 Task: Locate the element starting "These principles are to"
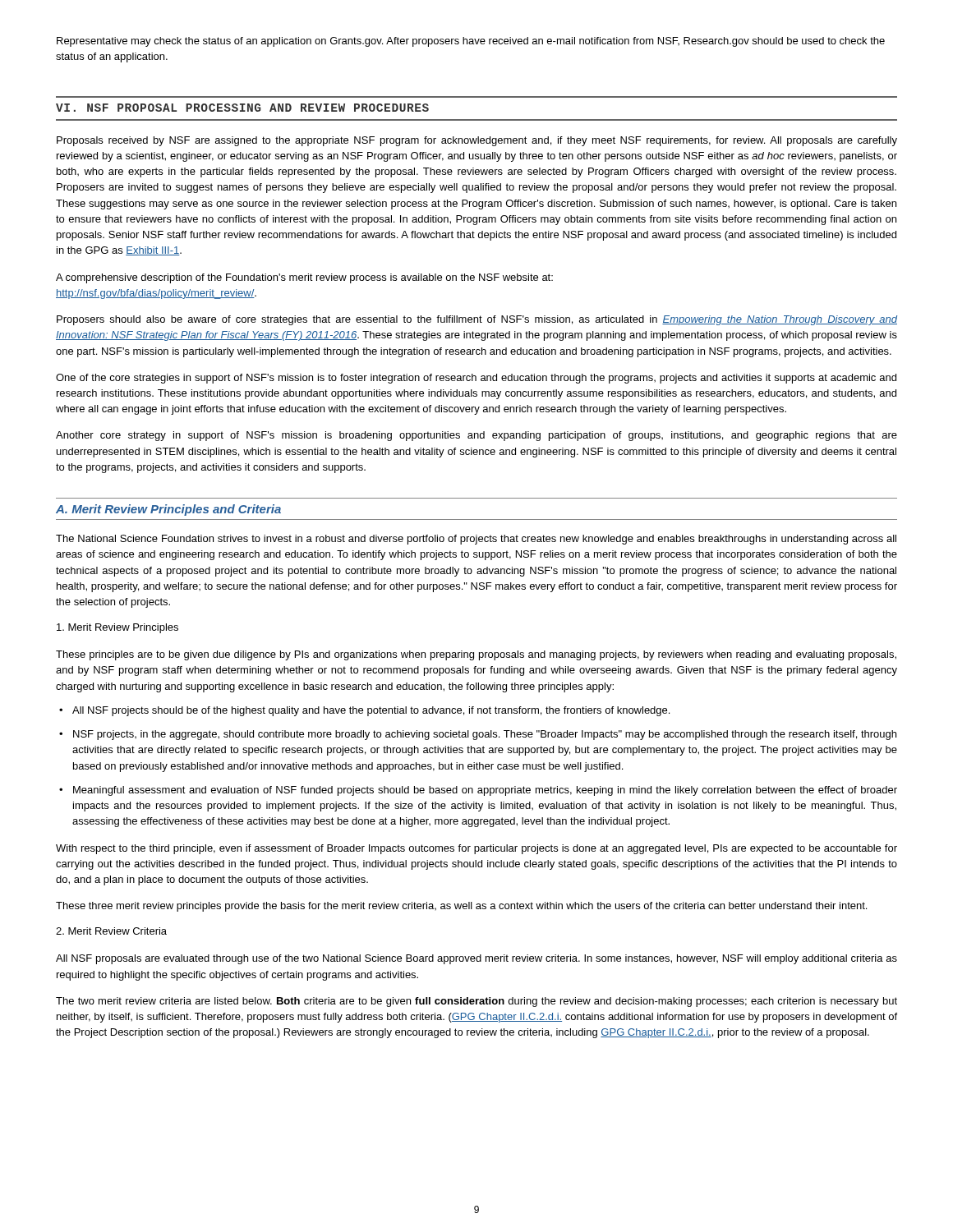click(x=476, y=670)
